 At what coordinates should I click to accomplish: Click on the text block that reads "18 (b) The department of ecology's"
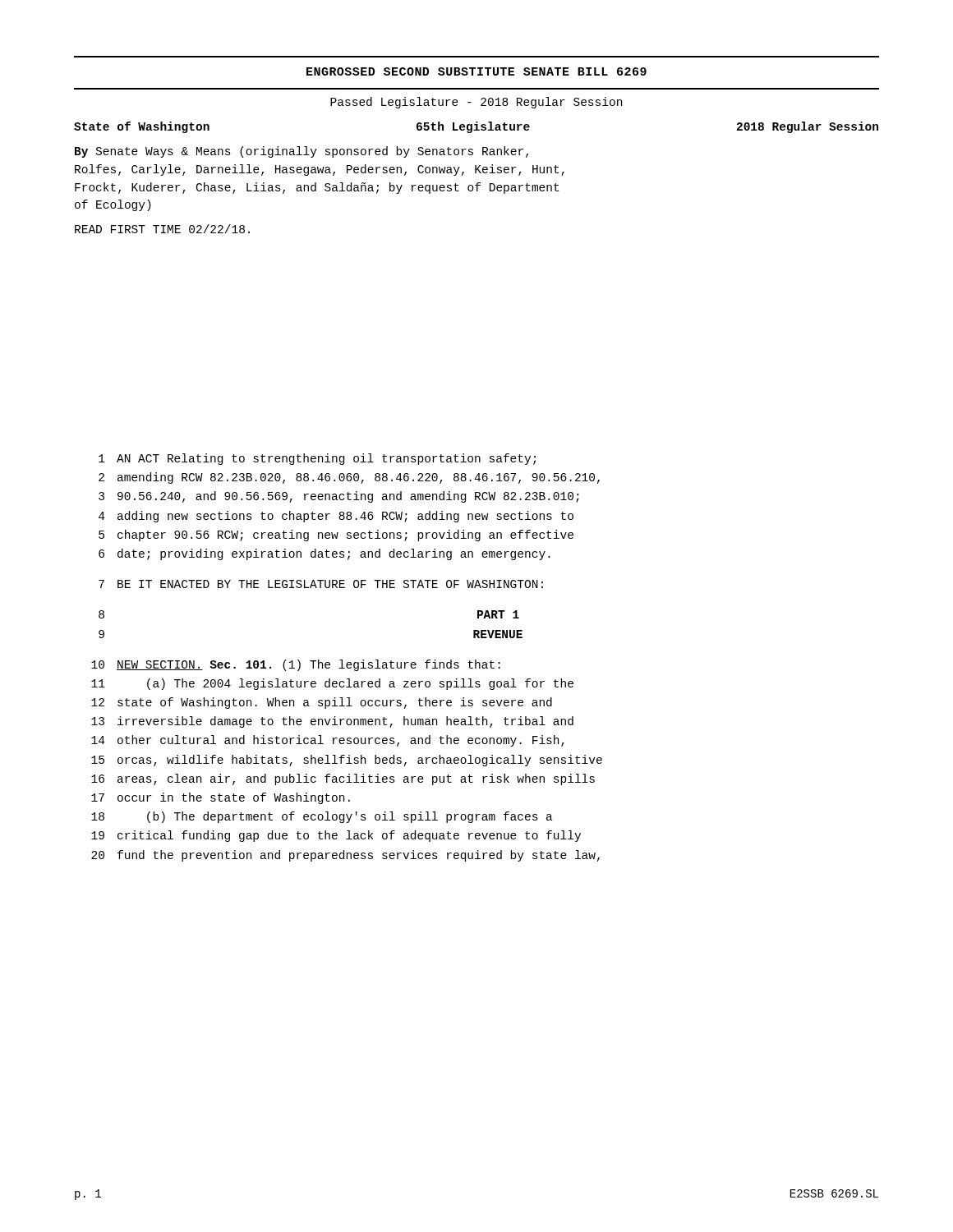[x=476, y=837]
